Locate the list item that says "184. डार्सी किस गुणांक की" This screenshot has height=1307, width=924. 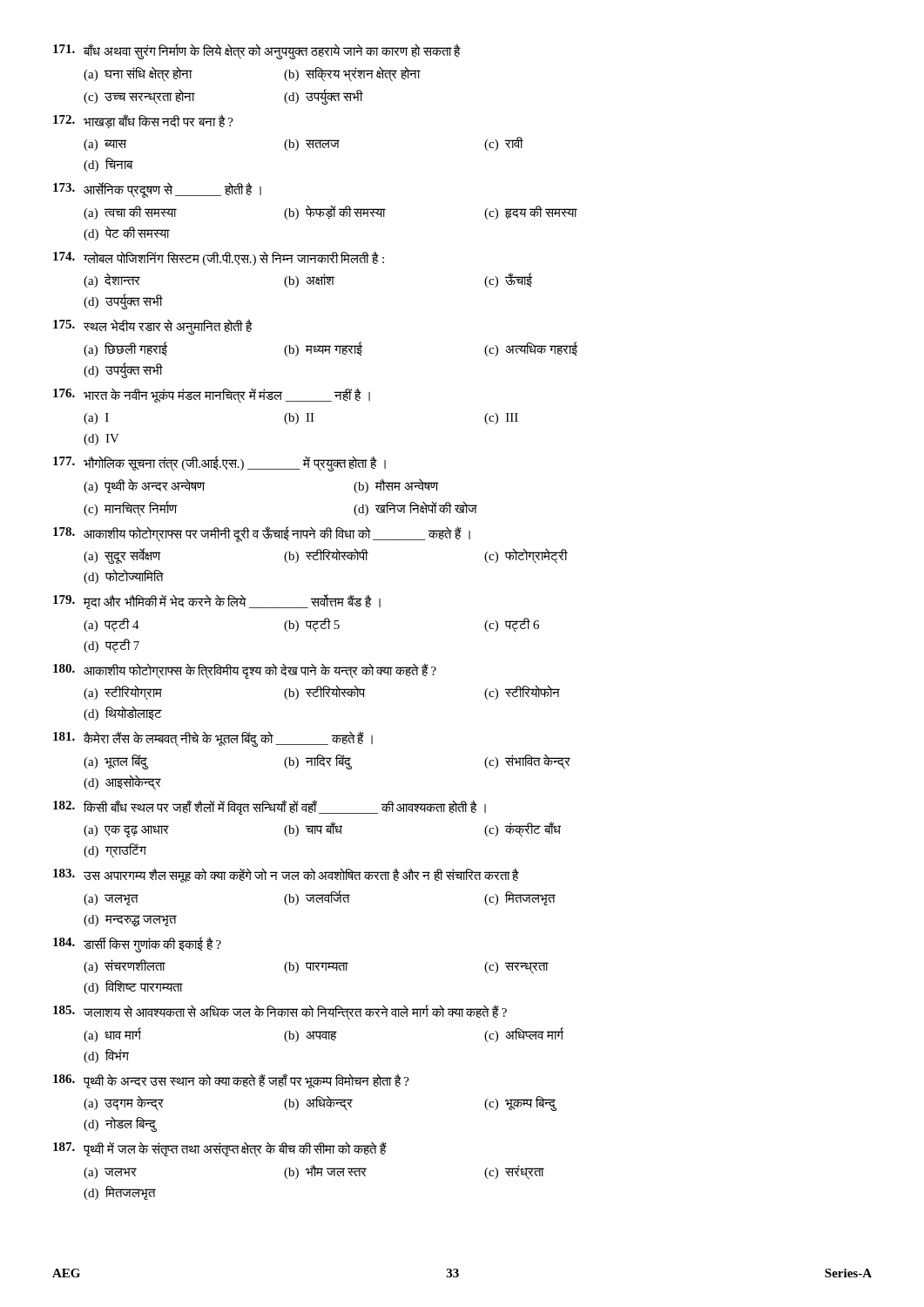click(x=137, y=945)
